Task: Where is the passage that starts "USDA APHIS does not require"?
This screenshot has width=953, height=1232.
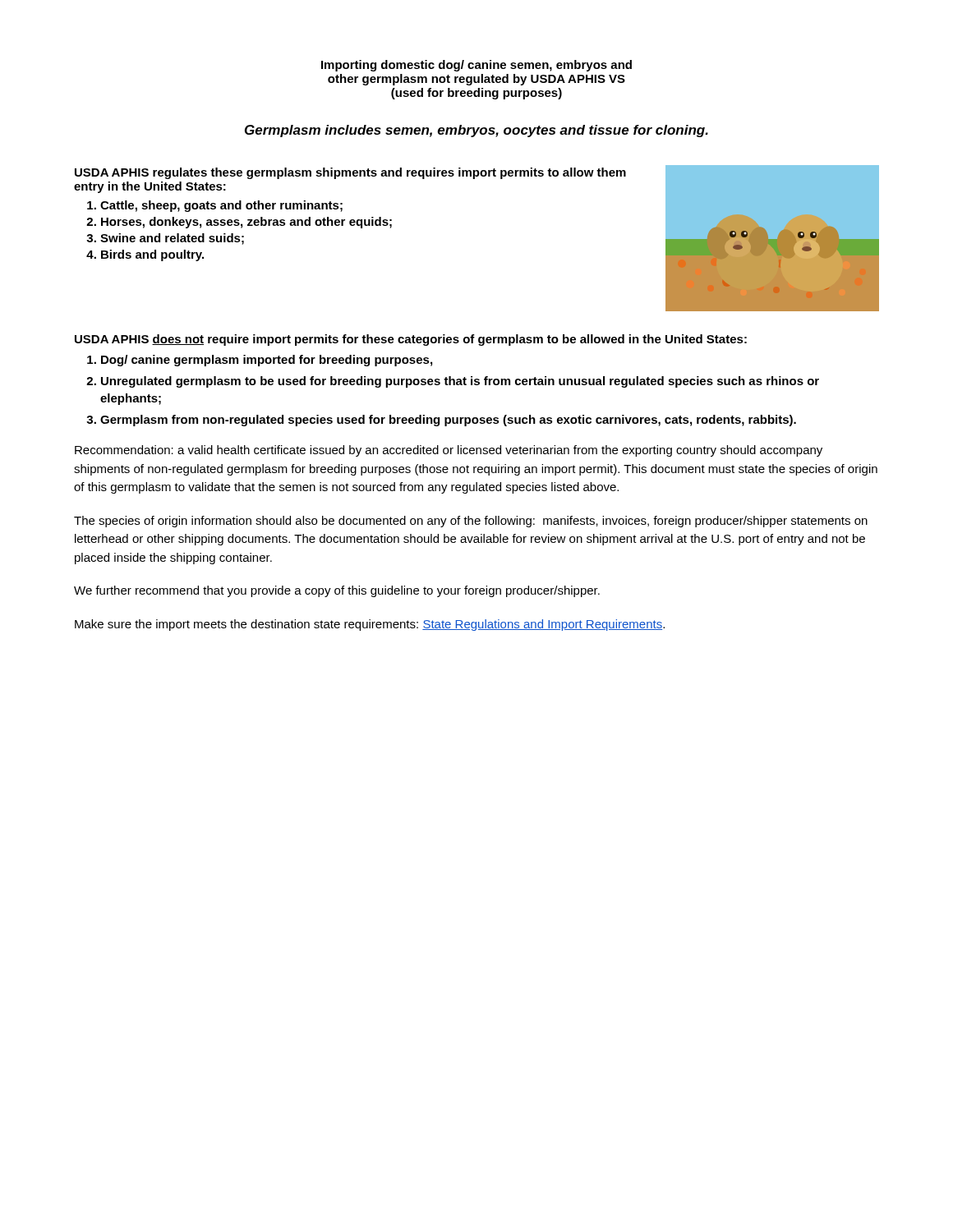Action: pyautogui.click(x=411, y=339)
